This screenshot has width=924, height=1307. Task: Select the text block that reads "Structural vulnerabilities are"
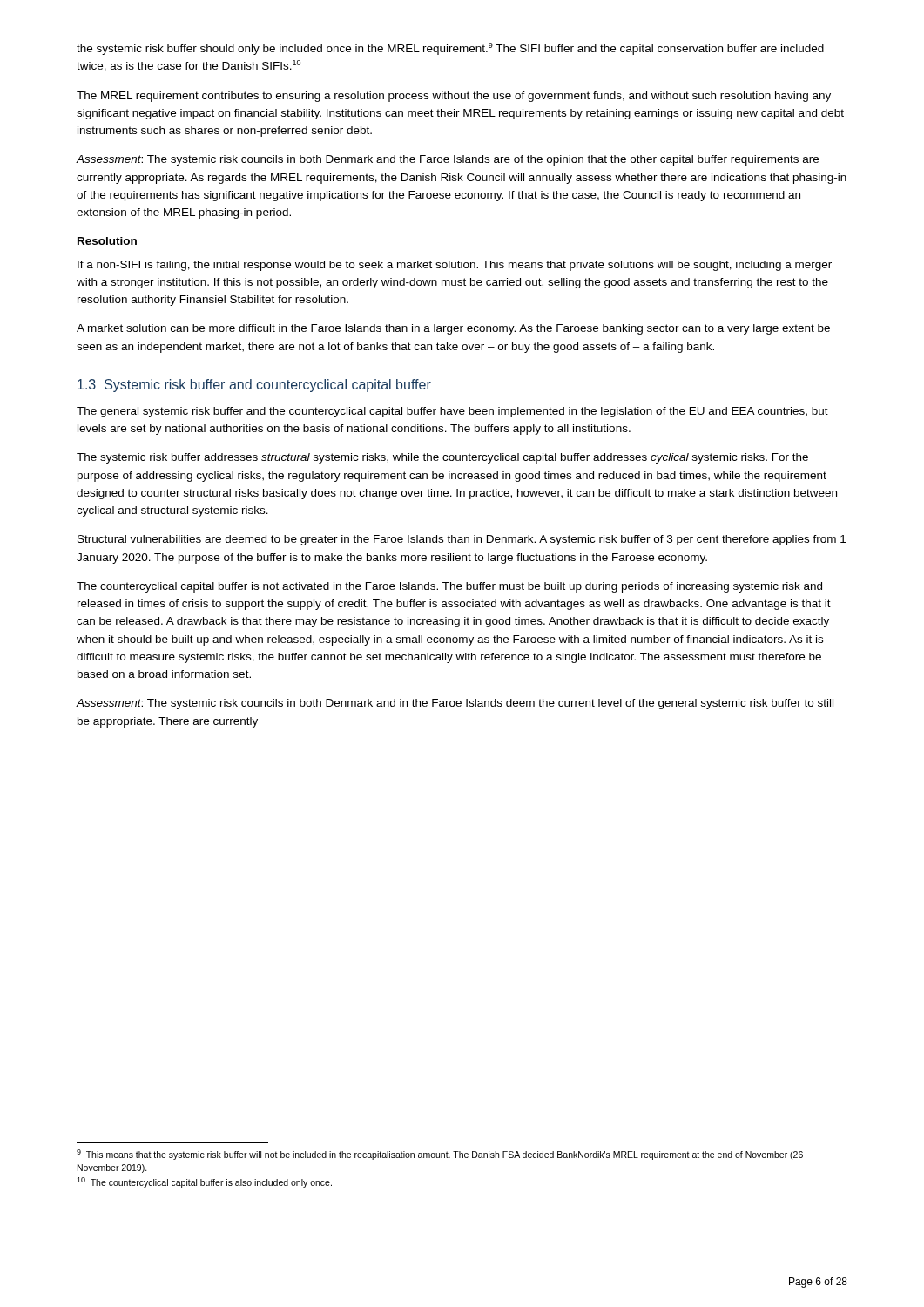[x=462, y=549]
